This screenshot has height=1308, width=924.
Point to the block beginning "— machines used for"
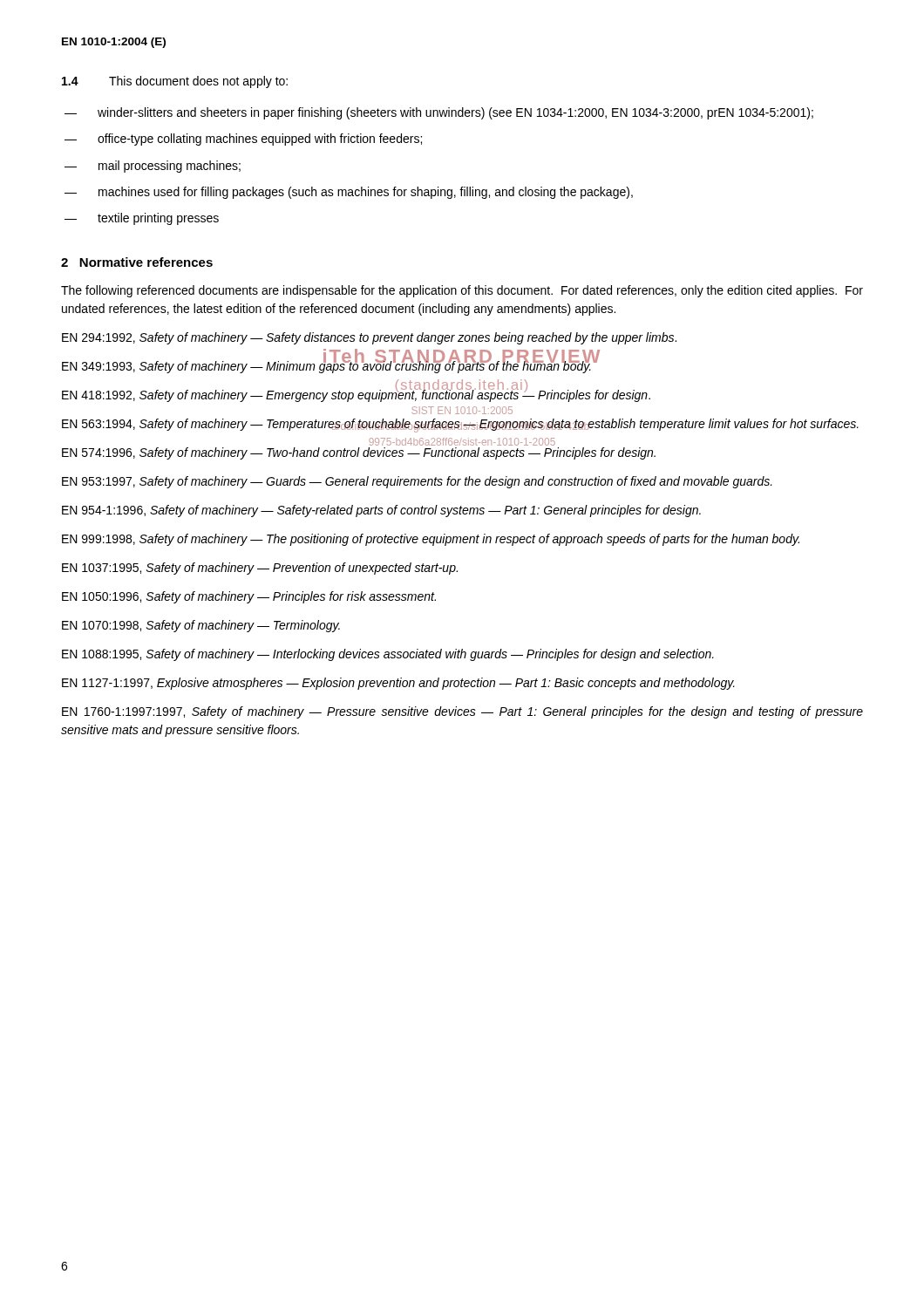(462, 192)
